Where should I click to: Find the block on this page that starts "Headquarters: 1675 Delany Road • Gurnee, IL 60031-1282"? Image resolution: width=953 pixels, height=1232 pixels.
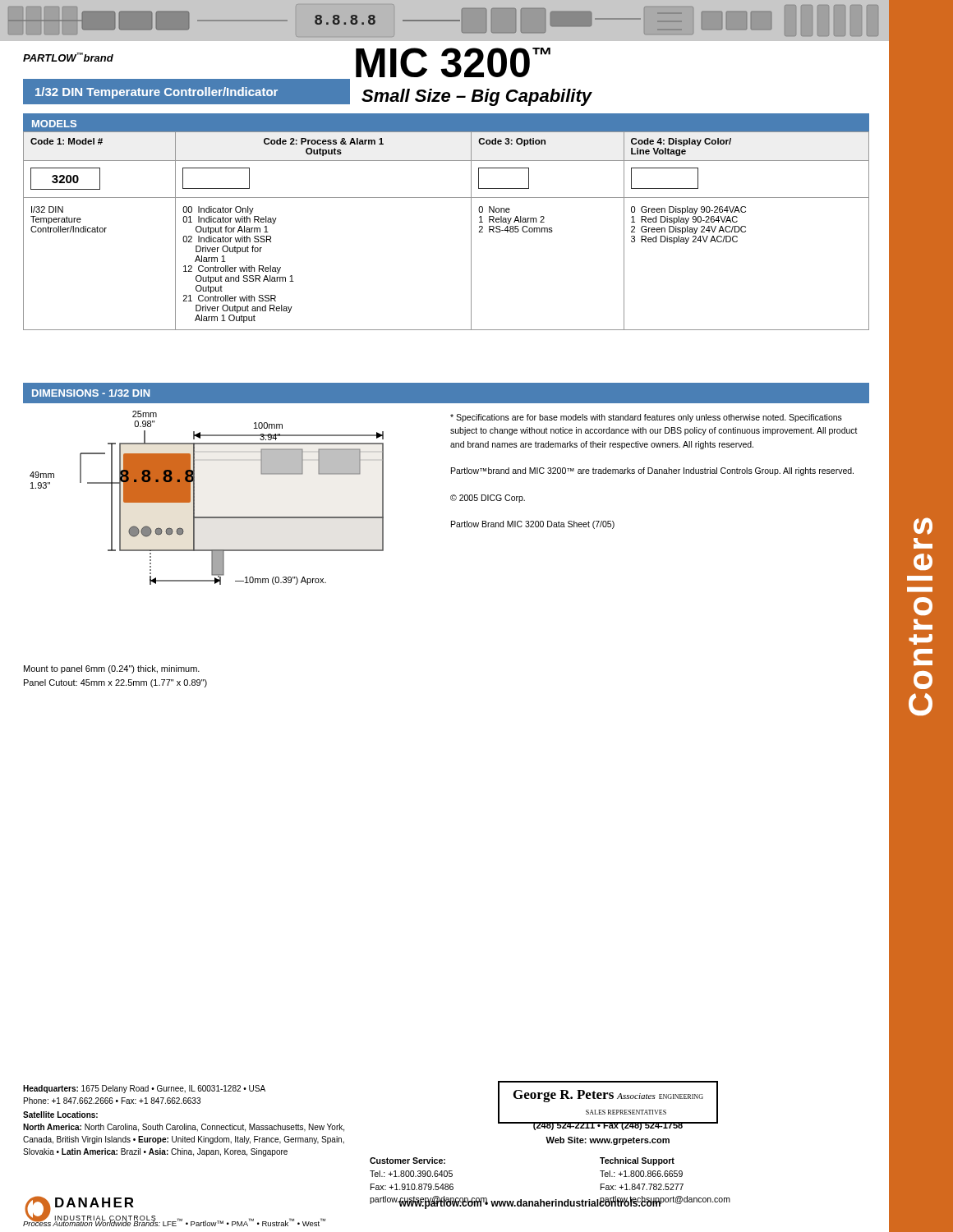144,1095
